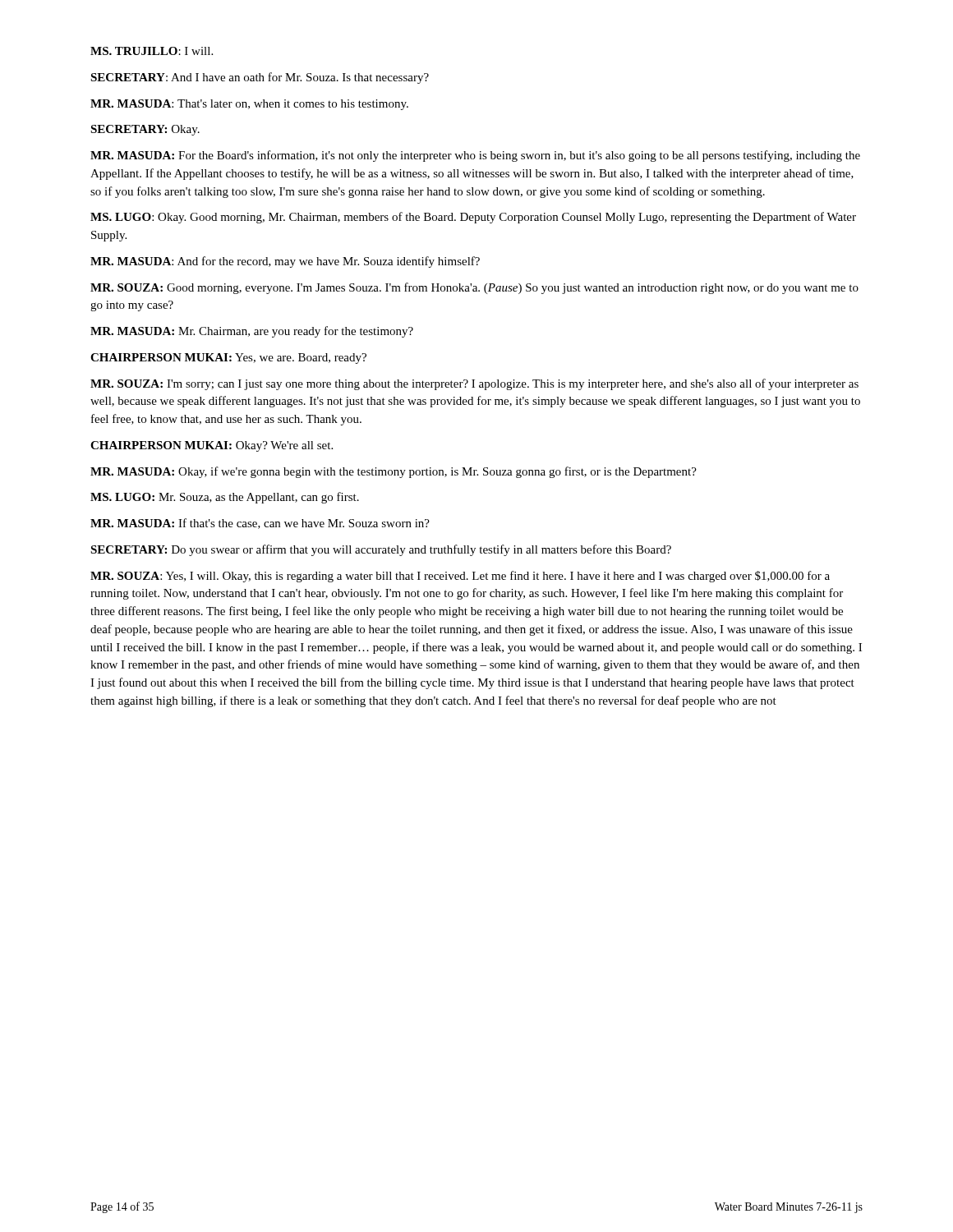Locate the text "SECRETARY: Okay."

(x=145, y=129)
